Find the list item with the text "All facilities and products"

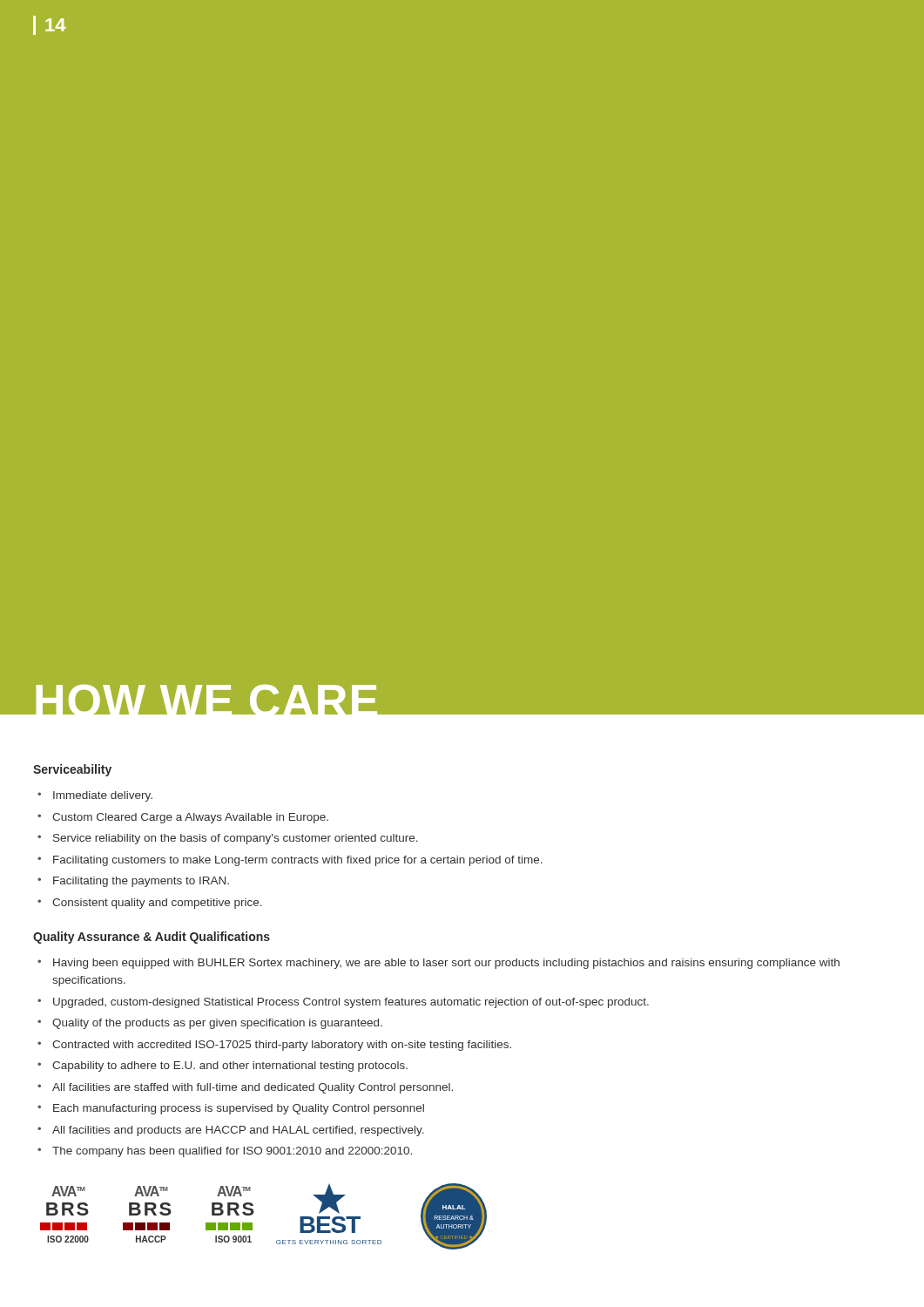pos(238,1130)
